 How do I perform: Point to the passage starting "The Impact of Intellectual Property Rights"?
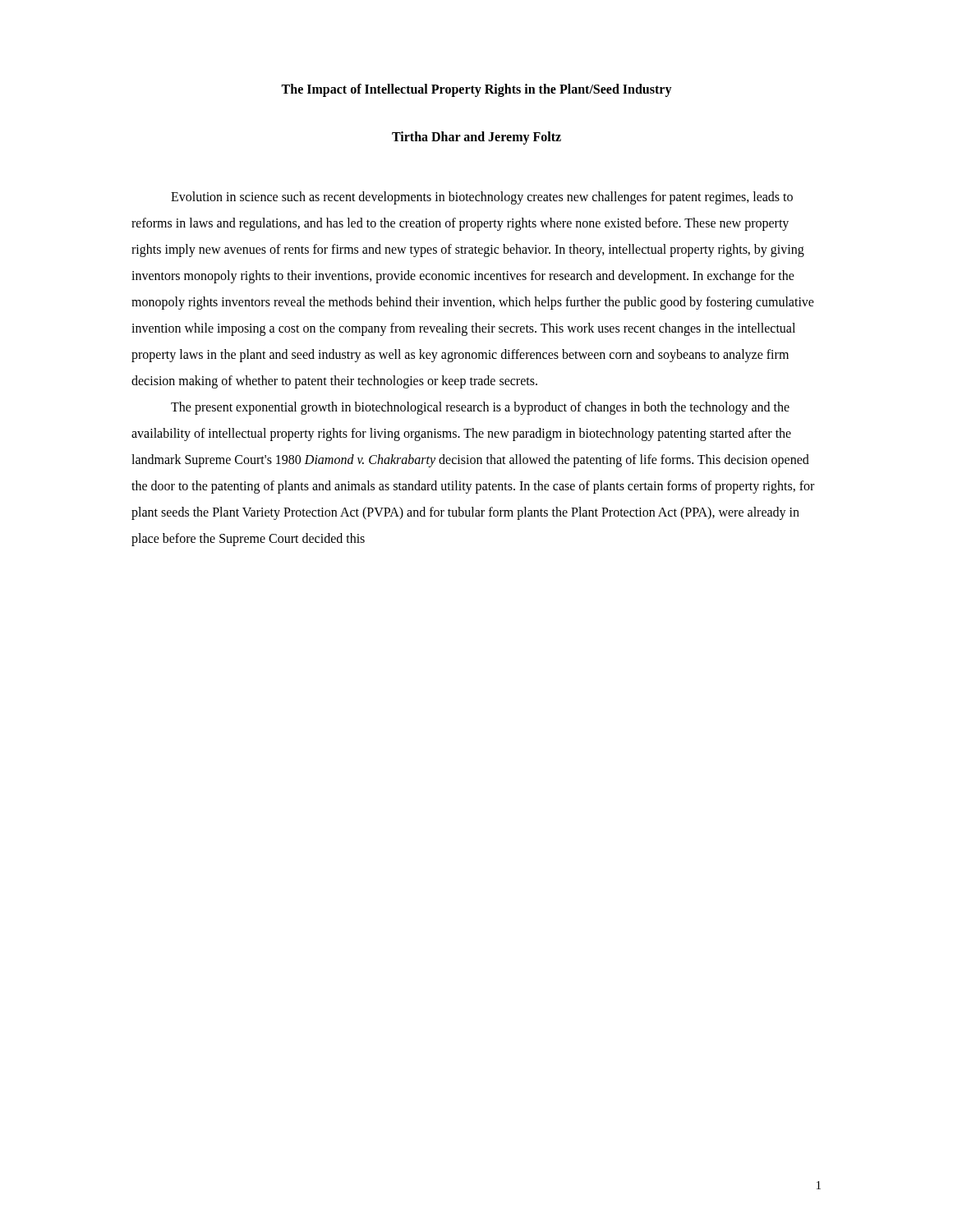pyautogui.click(x=476, y=89)
